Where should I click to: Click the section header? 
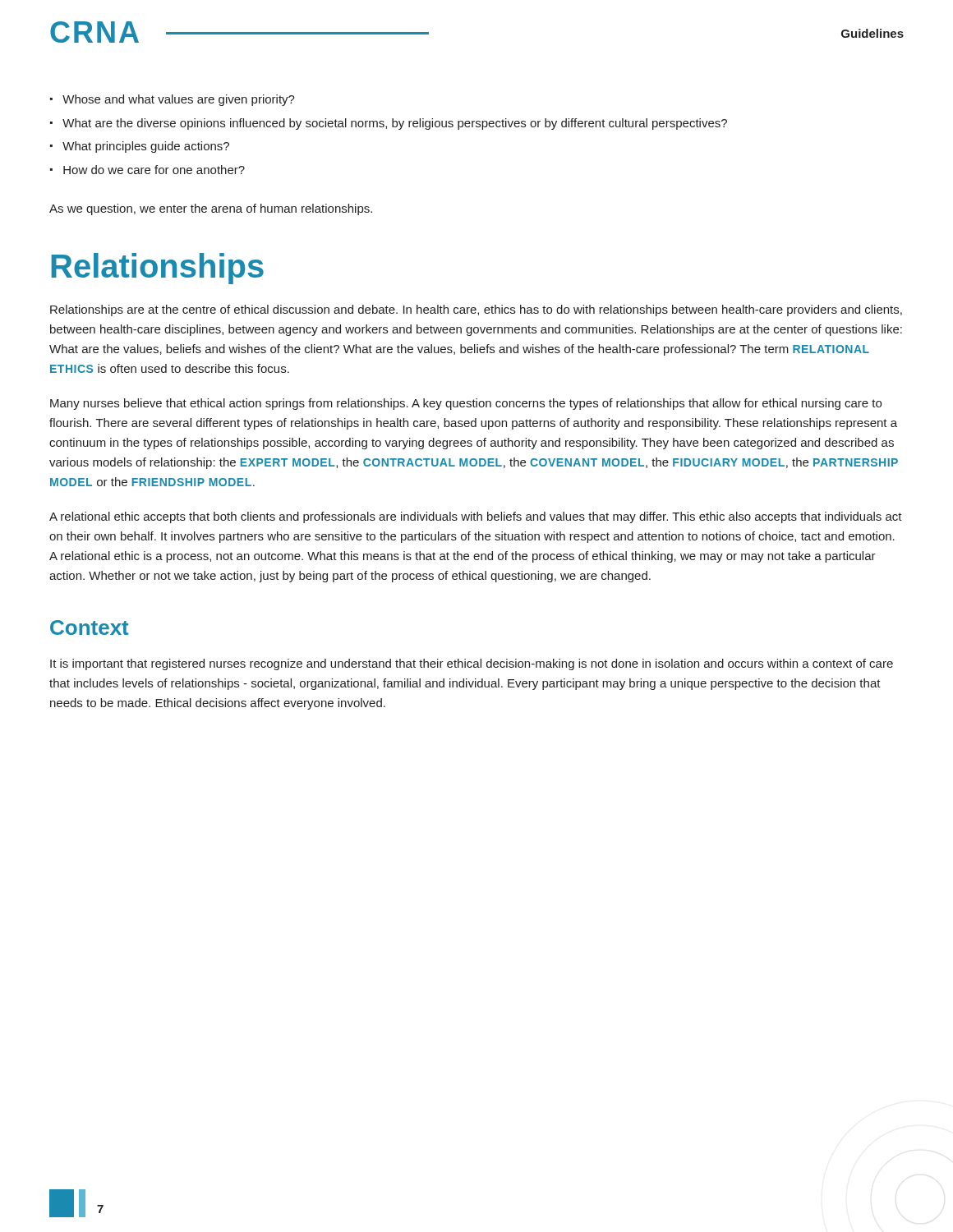pyautogui.click(x=89, y=627)
